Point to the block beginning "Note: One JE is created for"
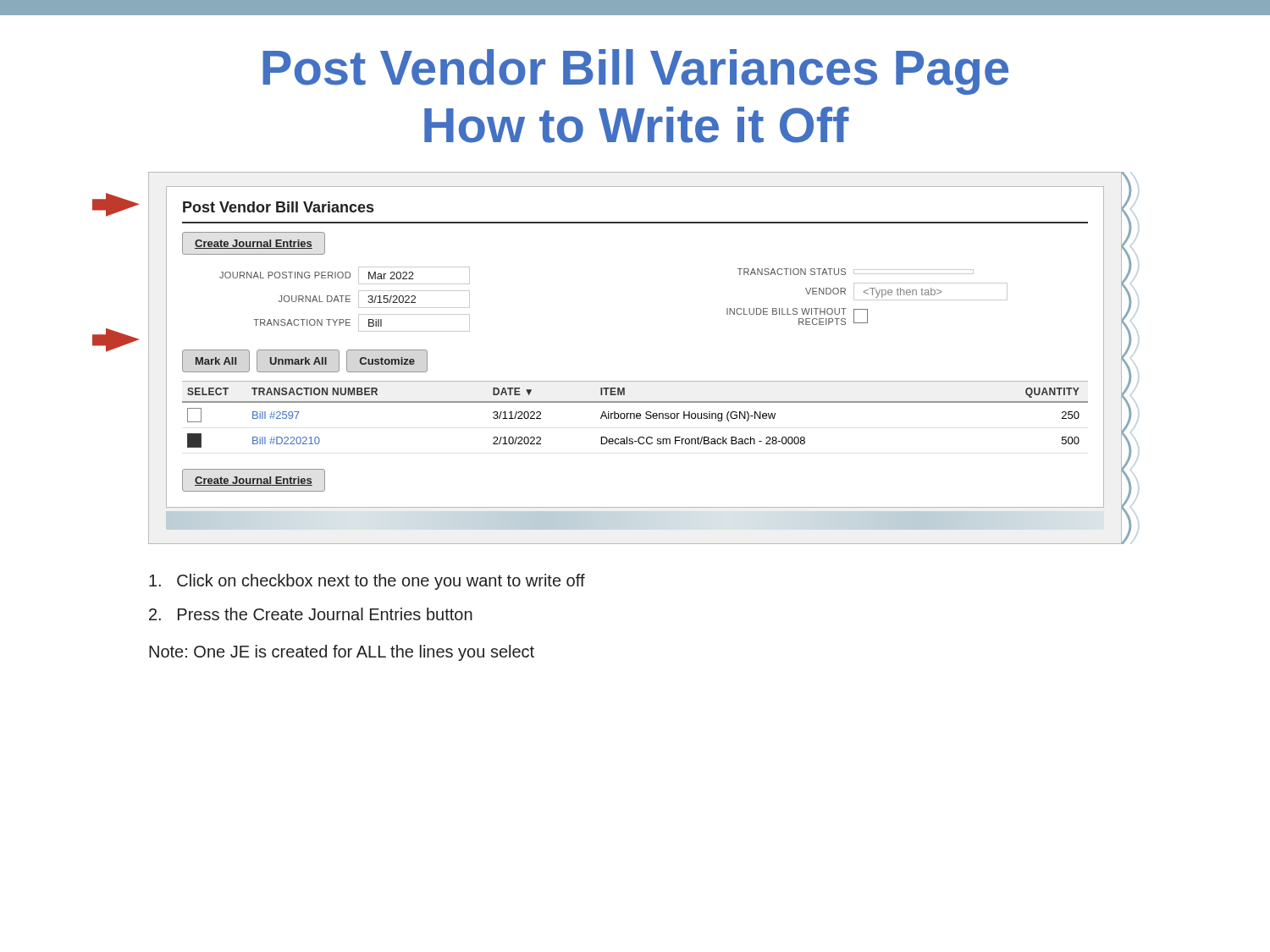 pyautogui.click(x=341, y=652)
